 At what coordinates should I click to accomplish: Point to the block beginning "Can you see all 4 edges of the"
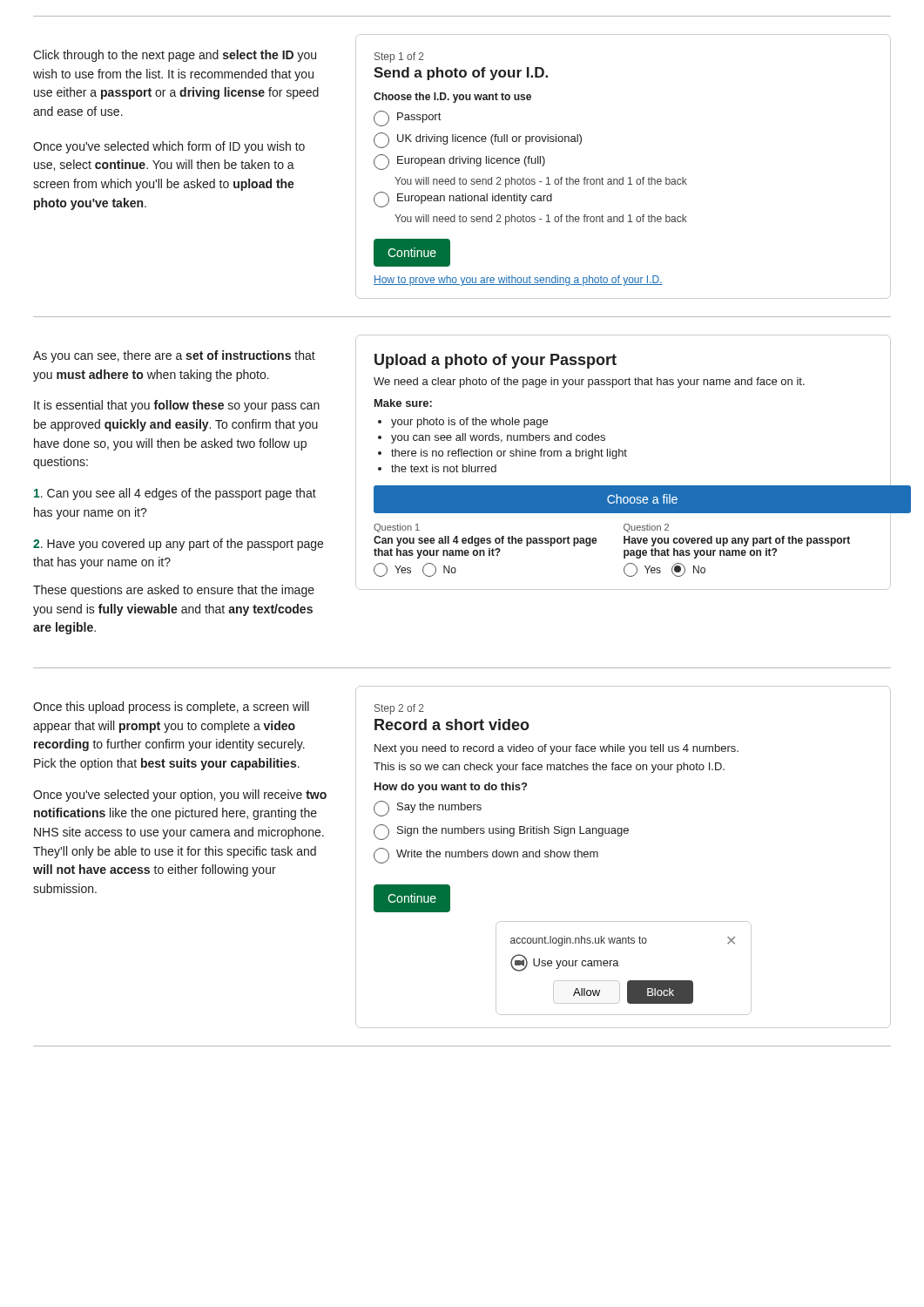pyautogui.click(x=182, y=504)
